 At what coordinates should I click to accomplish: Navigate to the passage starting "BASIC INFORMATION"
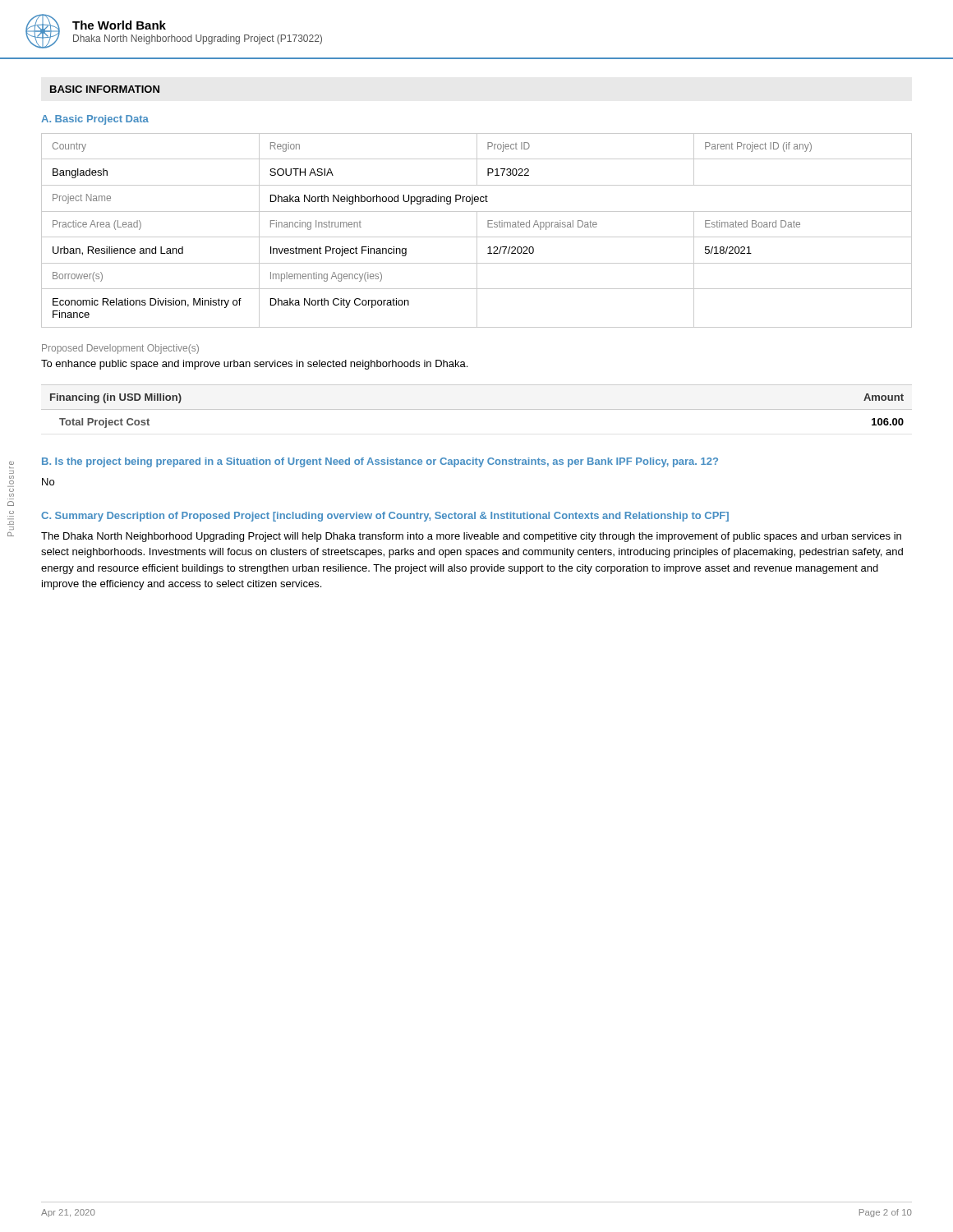point(105,89)
